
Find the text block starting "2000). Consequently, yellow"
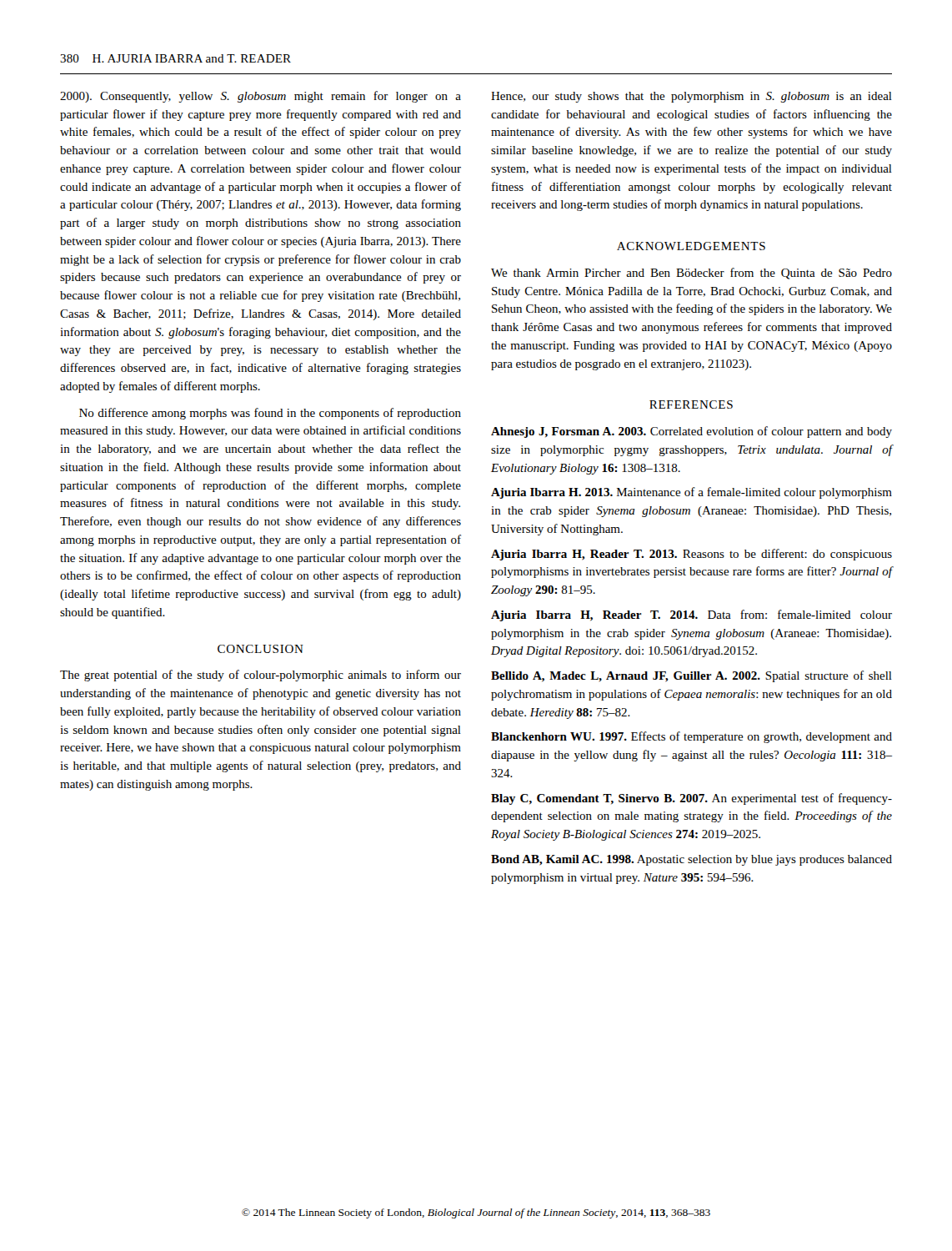260,242
